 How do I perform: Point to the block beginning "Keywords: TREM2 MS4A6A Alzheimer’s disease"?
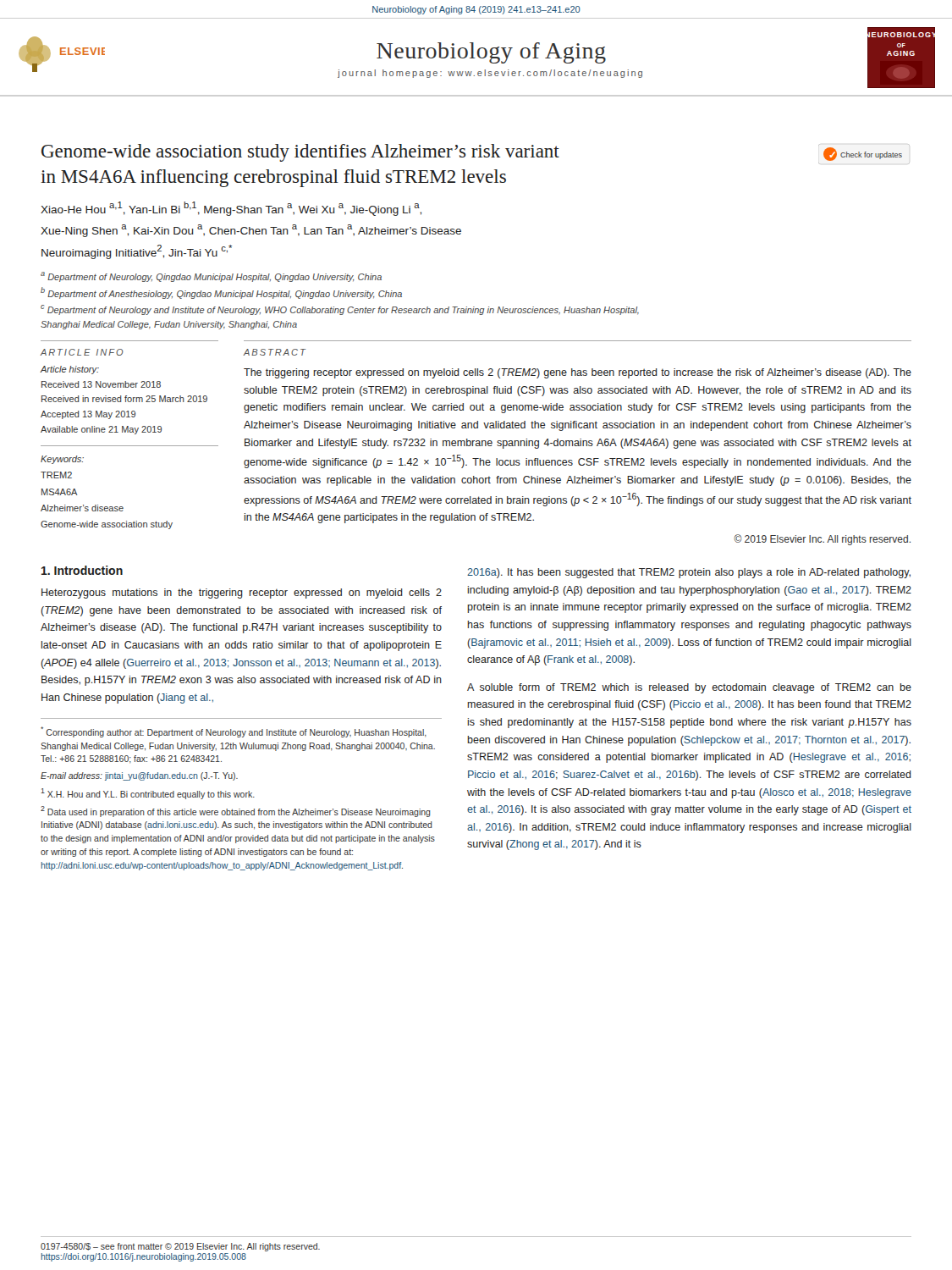click(x=62, y=460)
